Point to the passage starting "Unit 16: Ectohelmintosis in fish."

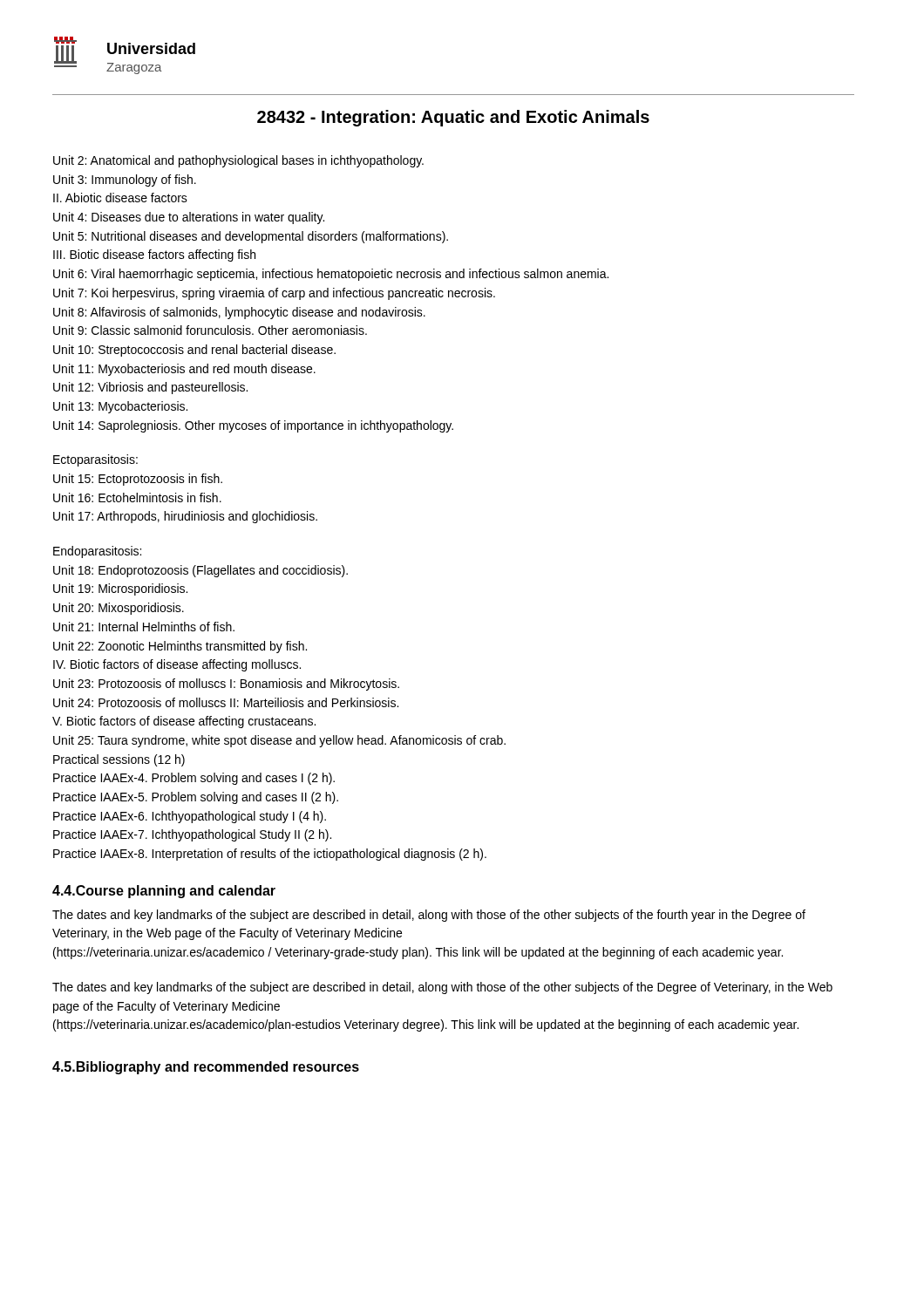(137, 498)
